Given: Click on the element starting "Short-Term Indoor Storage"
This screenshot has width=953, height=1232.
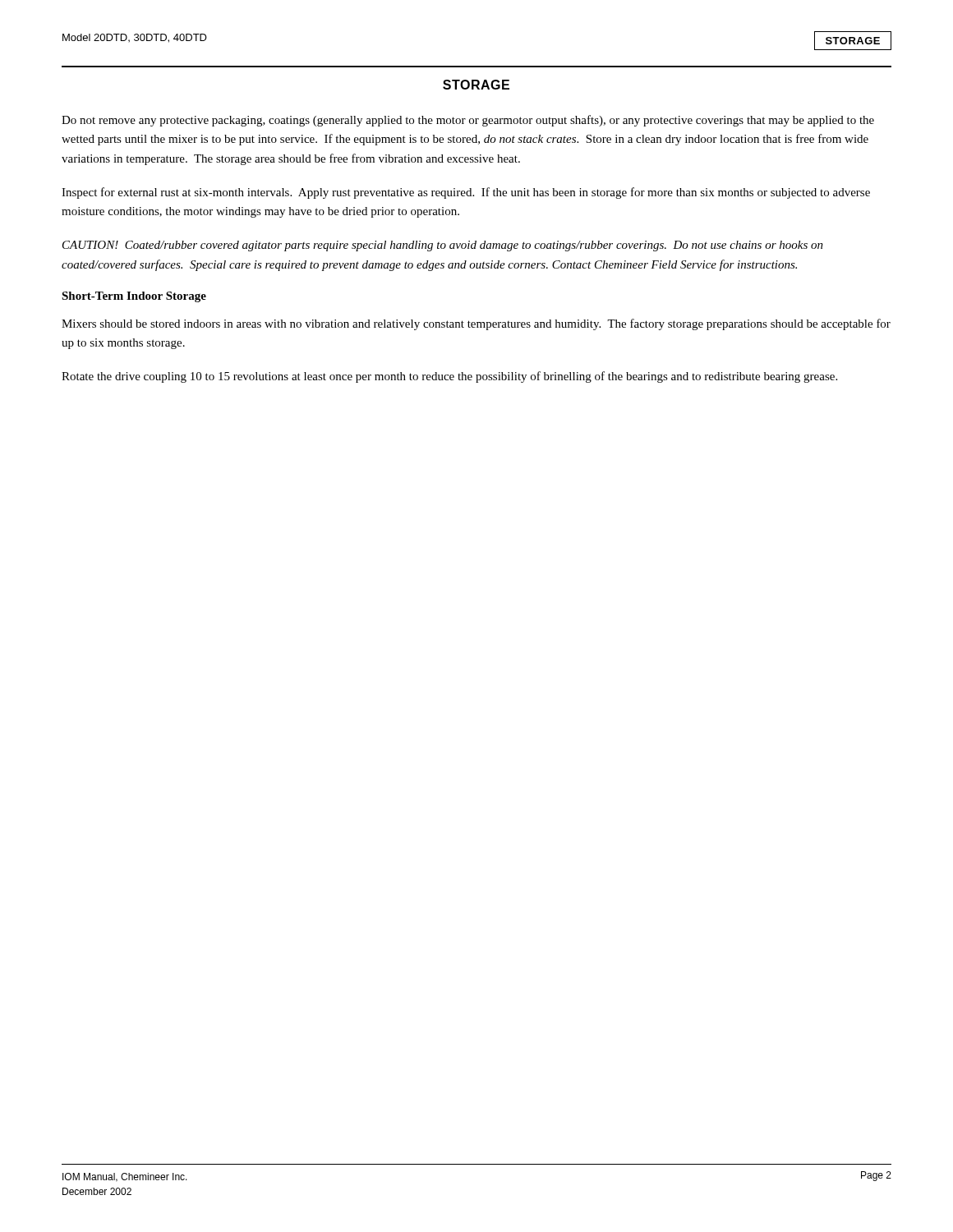Looking at the screenshot, I should point(134,295).
